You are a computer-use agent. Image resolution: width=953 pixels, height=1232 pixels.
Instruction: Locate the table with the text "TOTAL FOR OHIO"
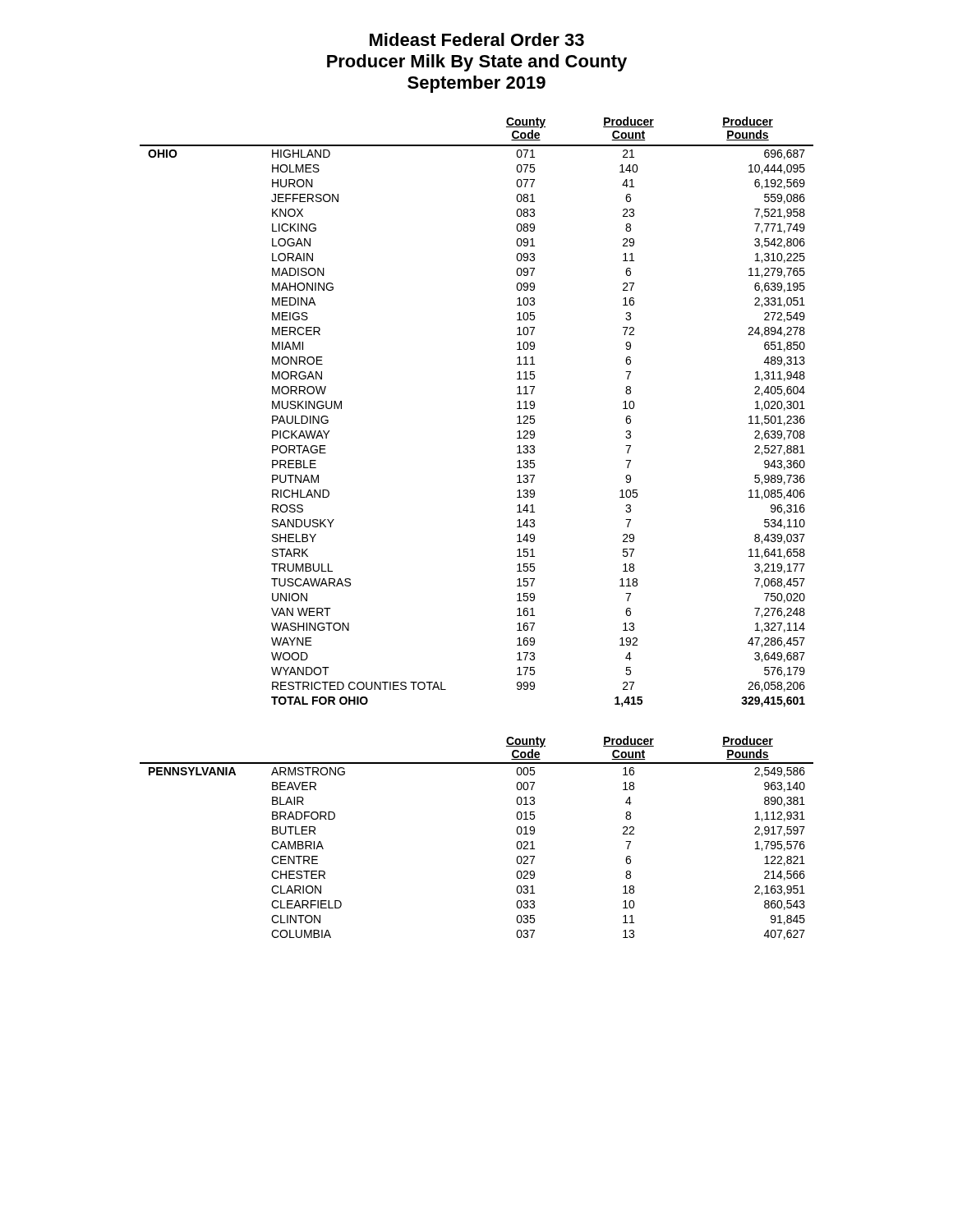click(476, 527)
